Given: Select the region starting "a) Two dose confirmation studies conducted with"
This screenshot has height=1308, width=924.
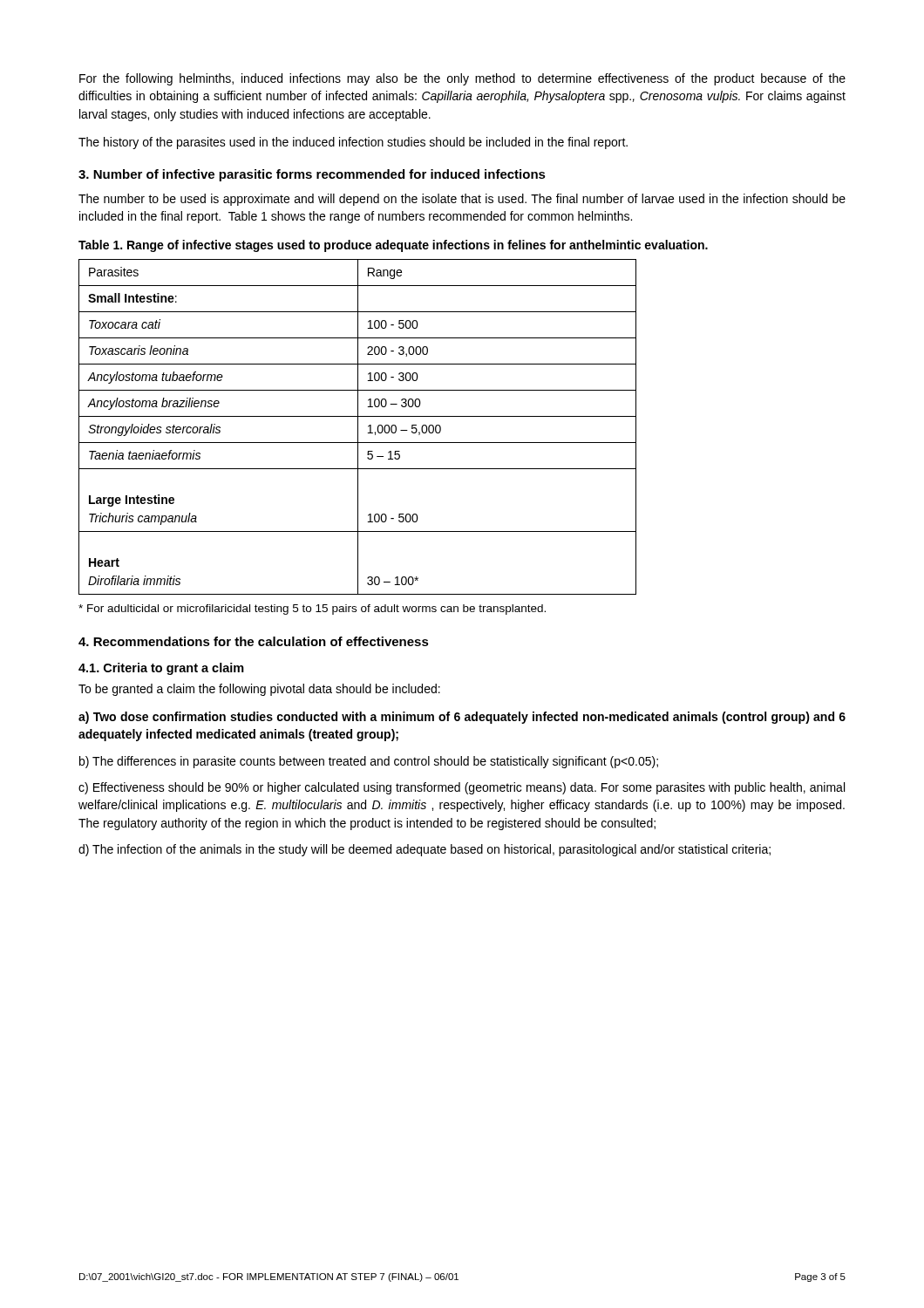Looking at the screenshot, I should point(462,726).
